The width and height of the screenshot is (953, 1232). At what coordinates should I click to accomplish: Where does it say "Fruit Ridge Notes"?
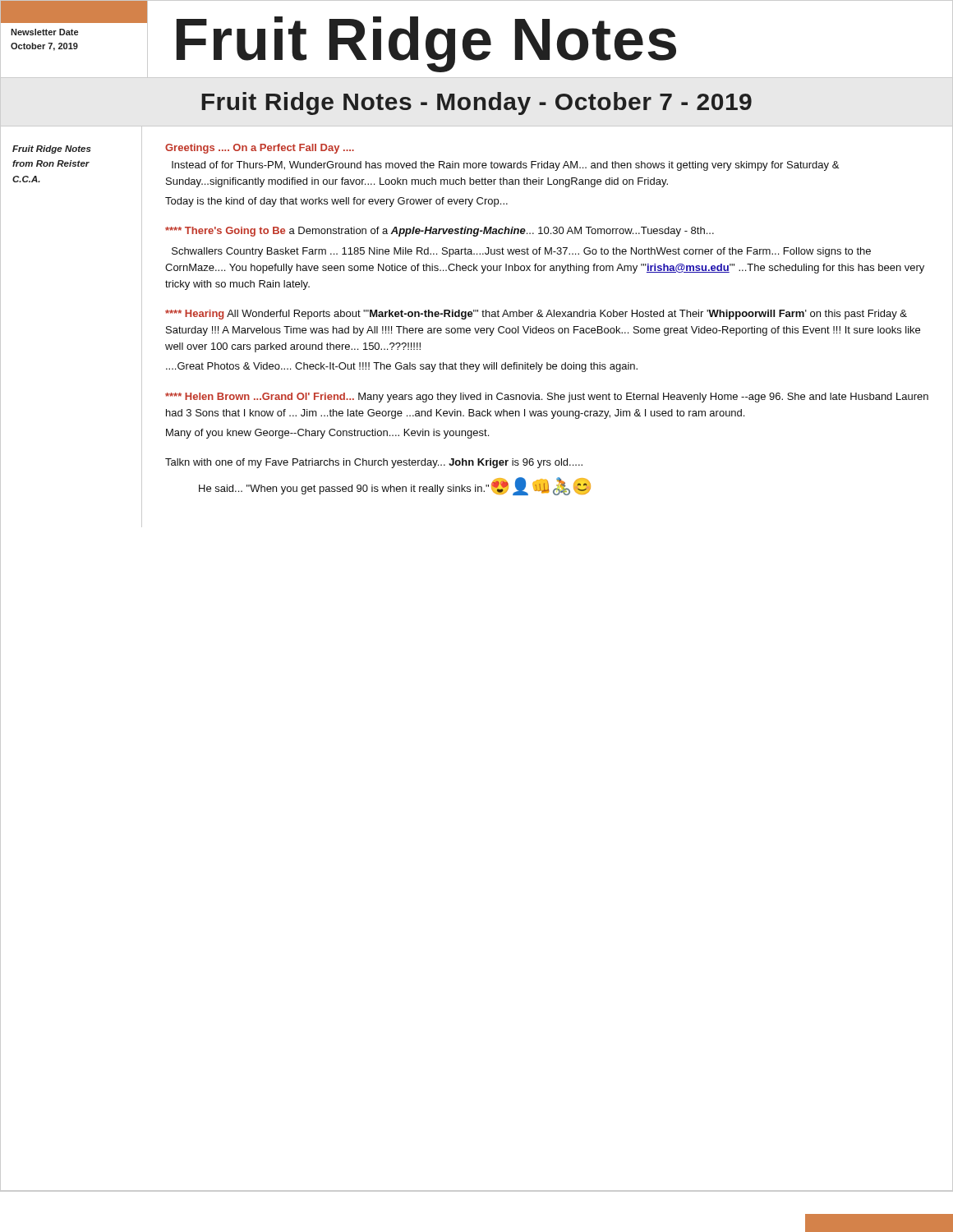(x=426, y=39)
